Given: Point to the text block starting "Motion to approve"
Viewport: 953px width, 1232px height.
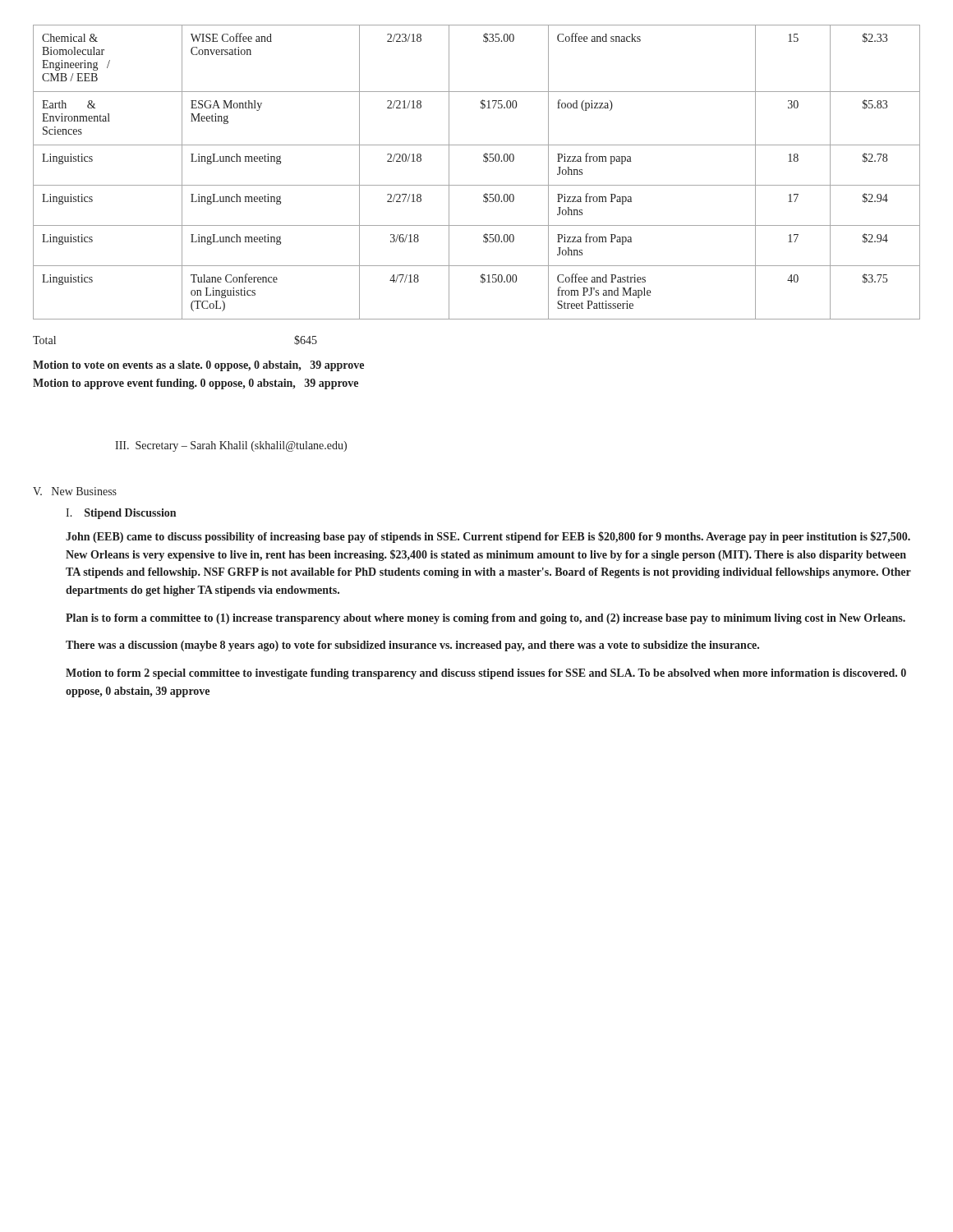Looking at the screenshot, I should pos(196,383).
